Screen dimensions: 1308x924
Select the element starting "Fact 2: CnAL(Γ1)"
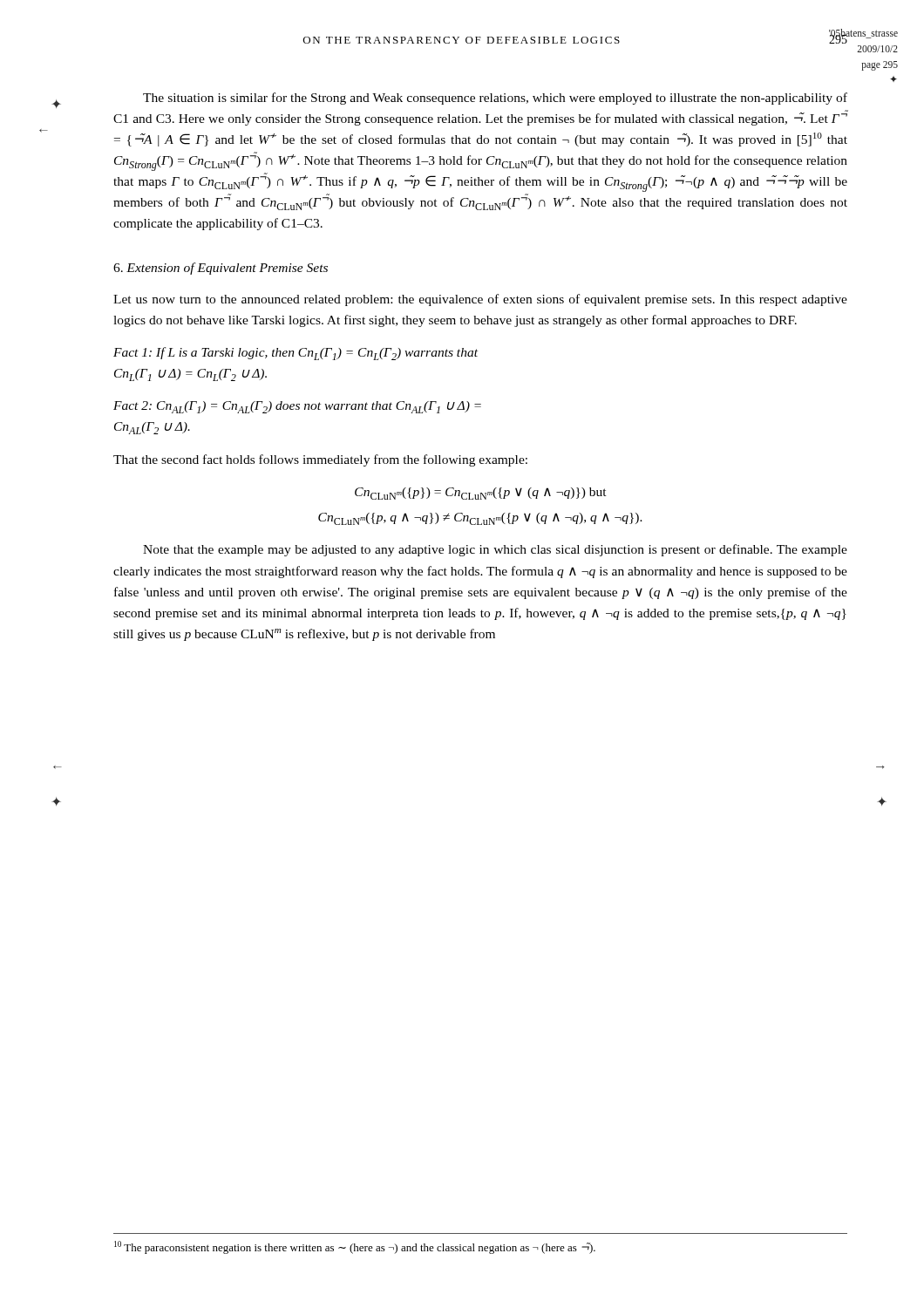(x=480, y=416)
